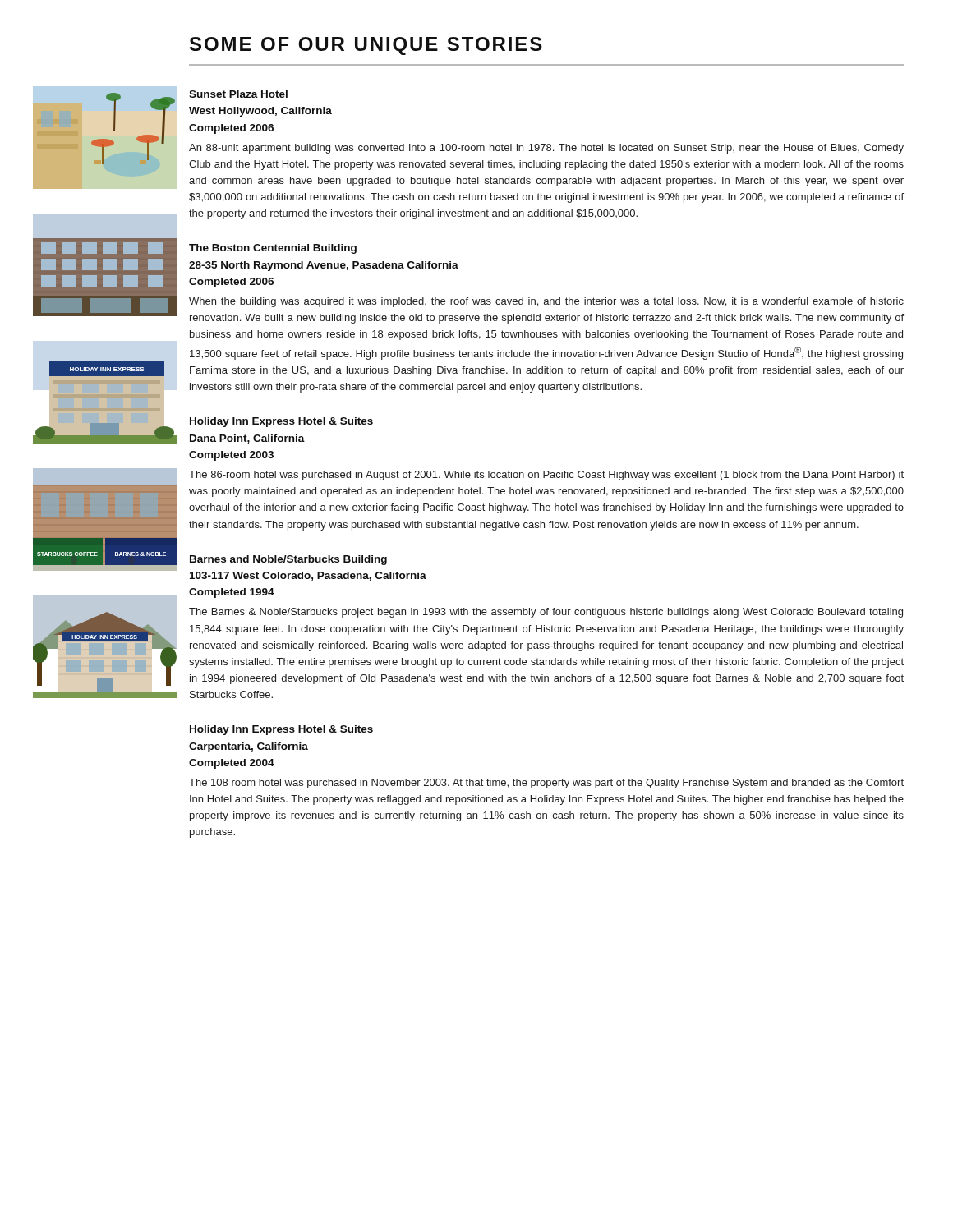Find the block on this page that starts "The Barnes & Noble/Starbucks project began in"

(x=546, y=654)
